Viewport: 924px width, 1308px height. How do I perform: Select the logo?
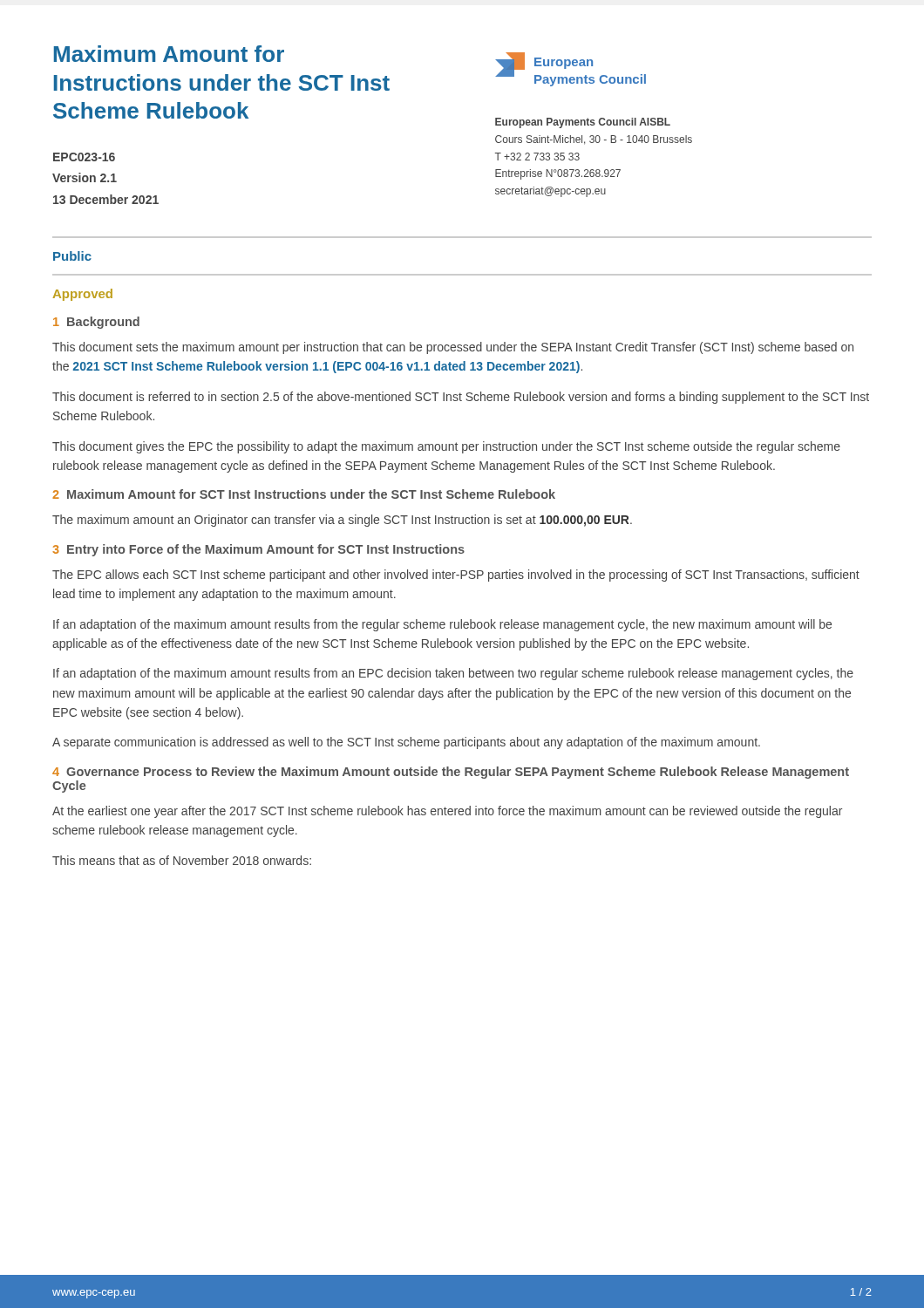(582, 74)
